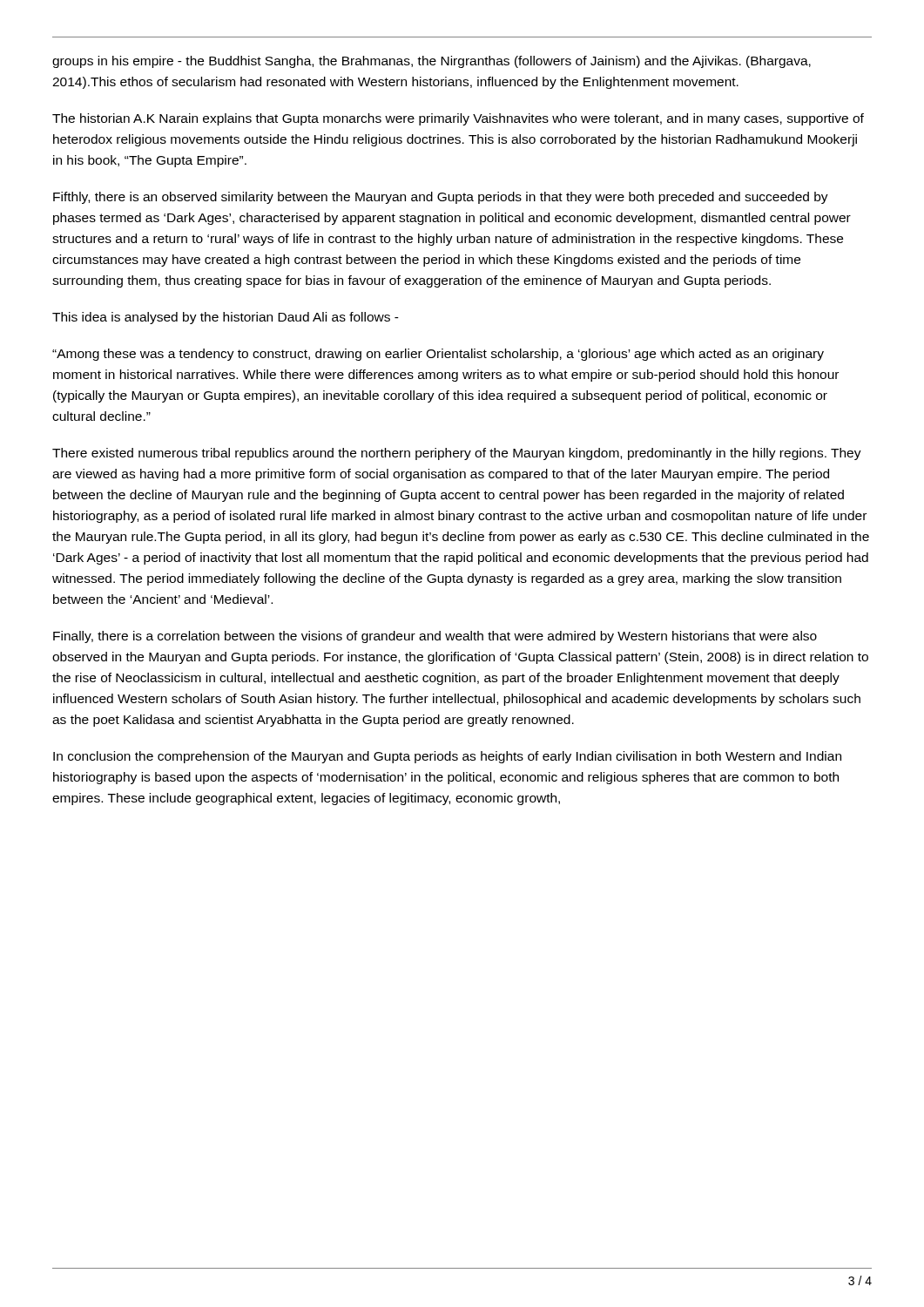Navigate to the element starting "Fifthly, there is"
This screenshot has width=924, height=1307.
[x=462, y=239]
